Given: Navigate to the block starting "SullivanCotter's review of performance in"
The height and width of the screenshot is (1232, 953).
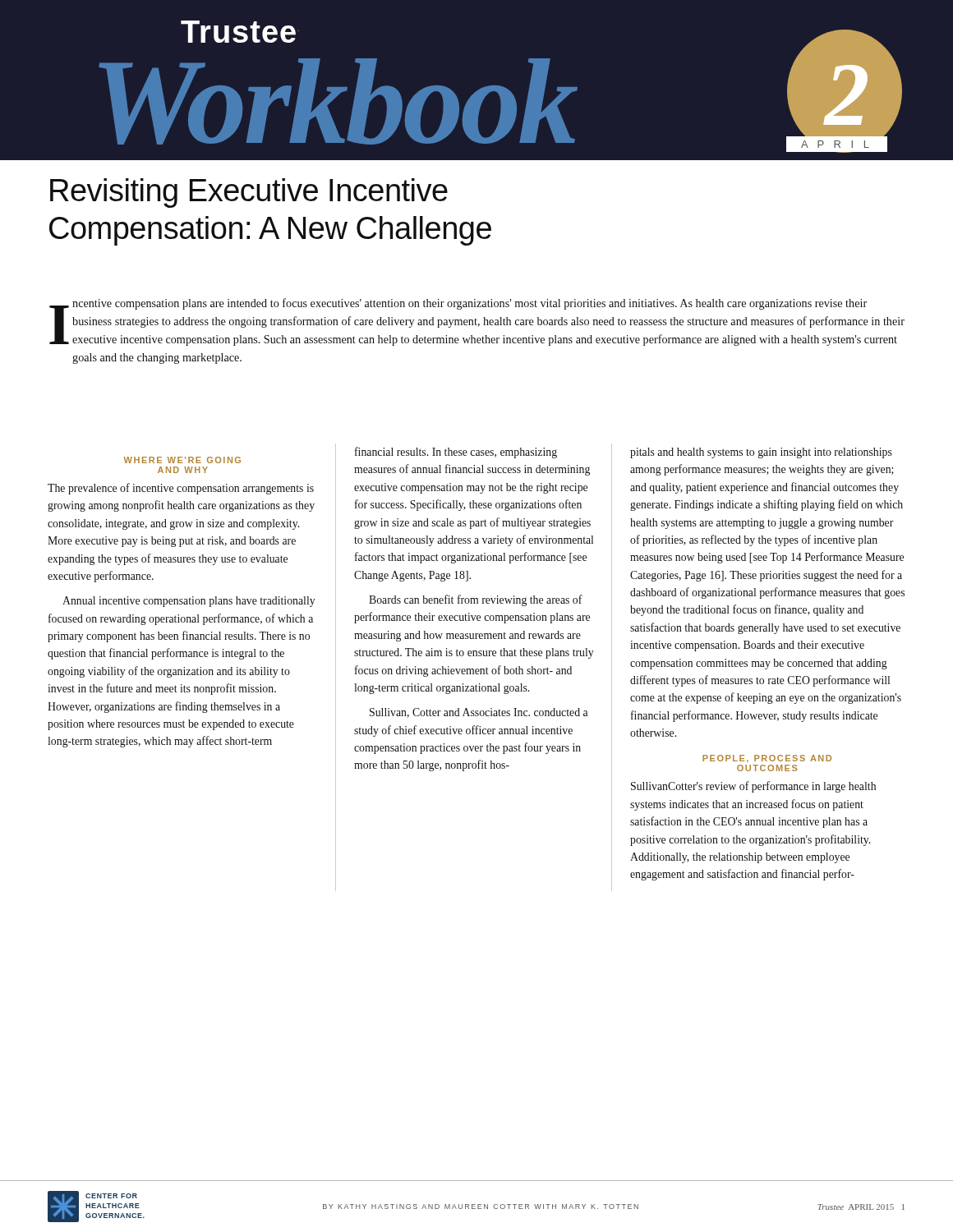Looking at the screenshot, I should 768,831.
